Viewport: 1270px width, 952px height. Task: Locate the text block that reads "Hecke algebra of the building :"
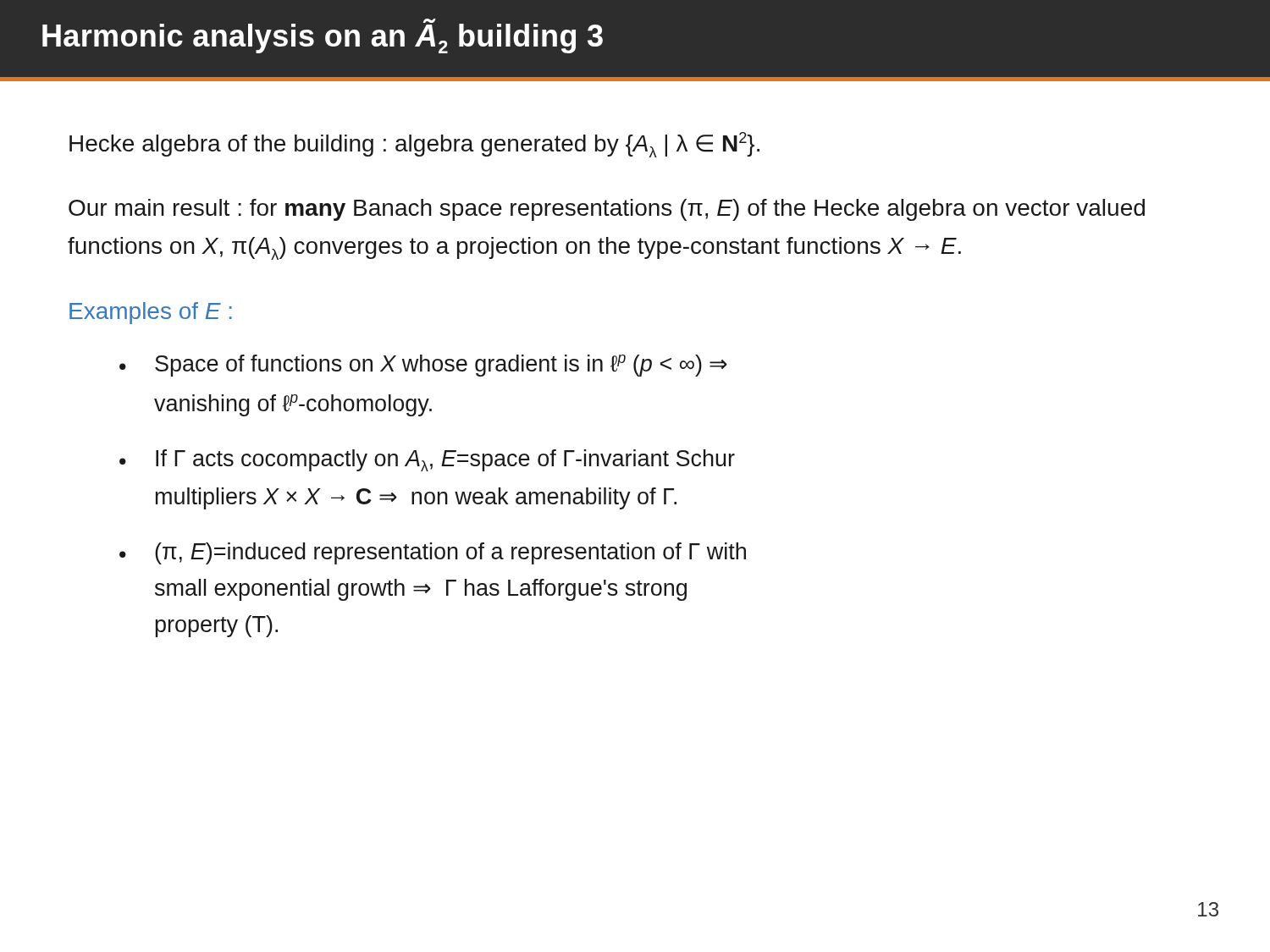(x=415, y=145)
